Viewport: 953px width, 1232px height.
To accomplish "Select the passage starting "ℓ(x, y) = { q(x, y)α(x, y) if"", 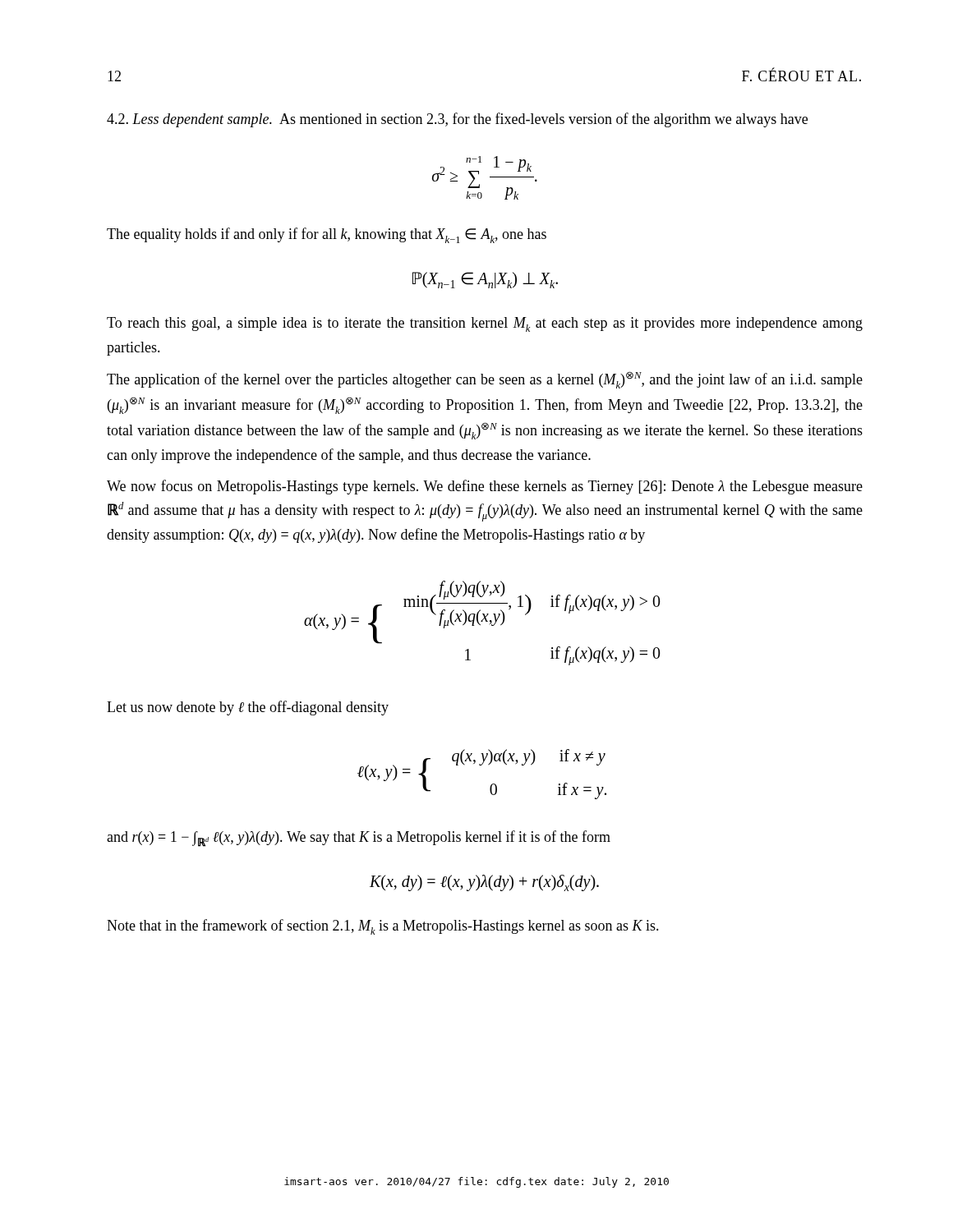I will tap(485, 773).
